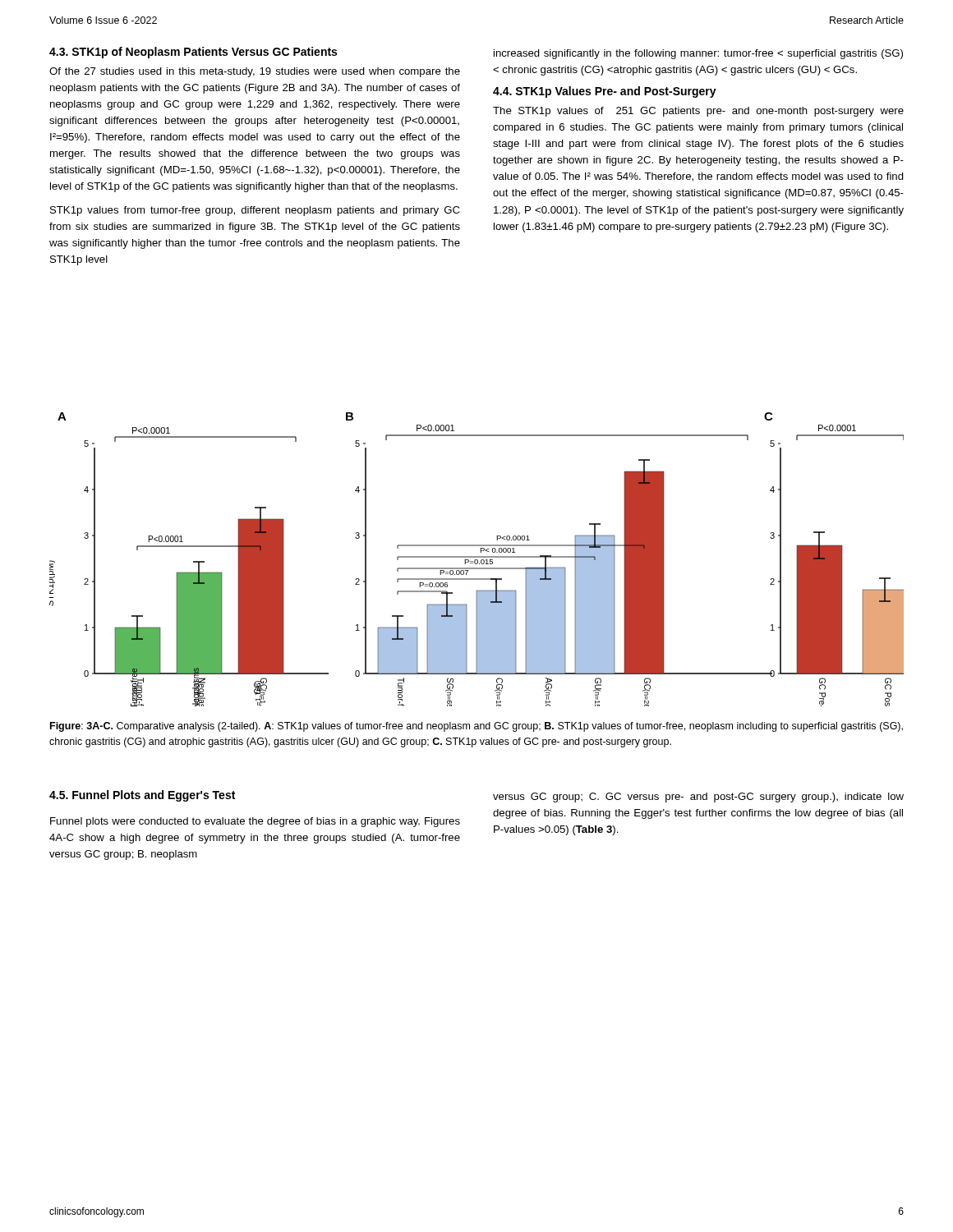The height and width of the screenshot is (1232, 953).
Task: Click on the caption with the text "Figure: 3A-C. Comparative analysis (2-tailed)."
Action: coord(476,734)
